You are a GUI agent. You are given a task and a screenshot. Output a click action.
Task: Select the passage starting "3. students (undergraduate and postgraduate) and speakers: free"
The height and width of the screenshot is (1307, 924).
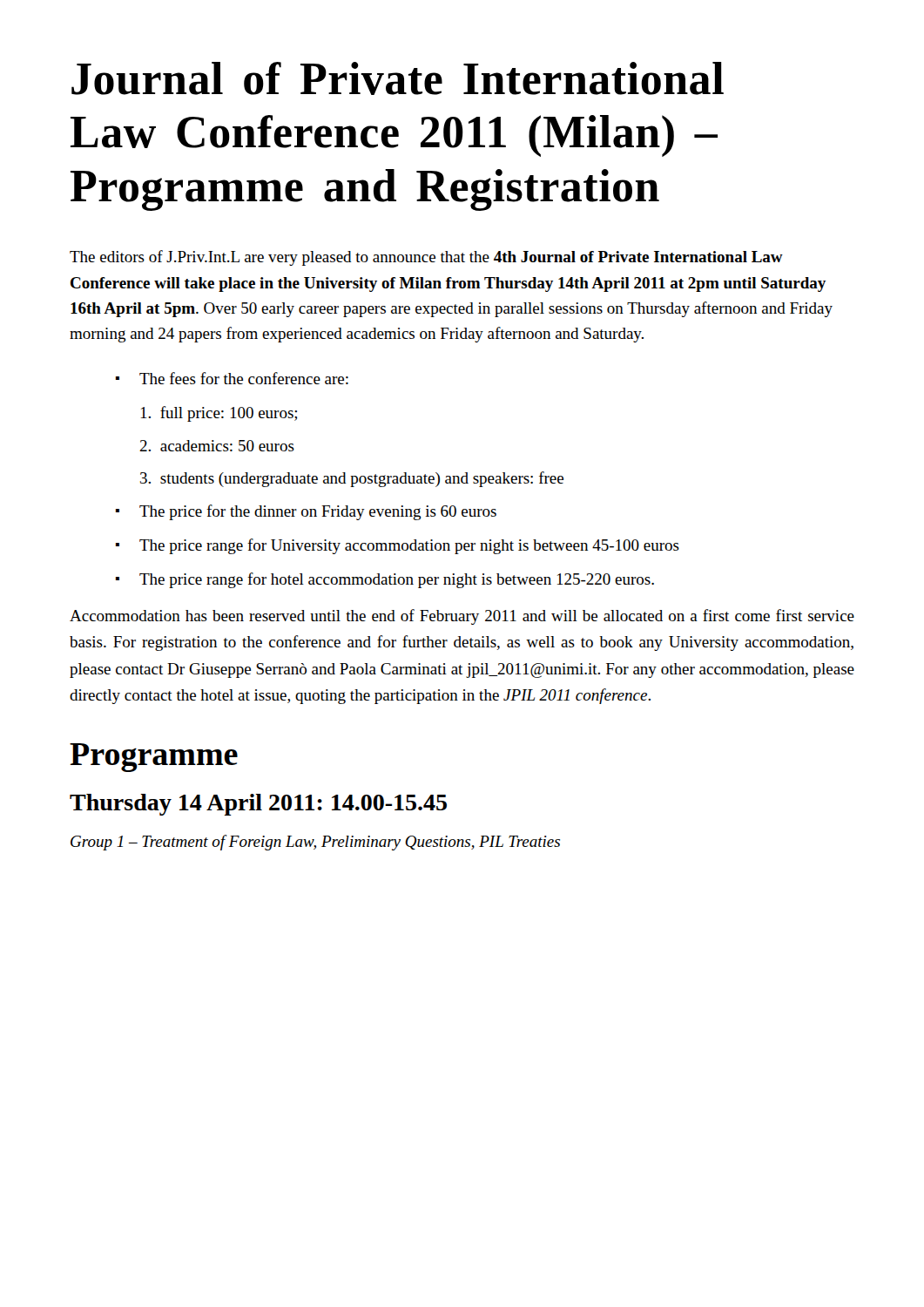(x=352, y=478)
